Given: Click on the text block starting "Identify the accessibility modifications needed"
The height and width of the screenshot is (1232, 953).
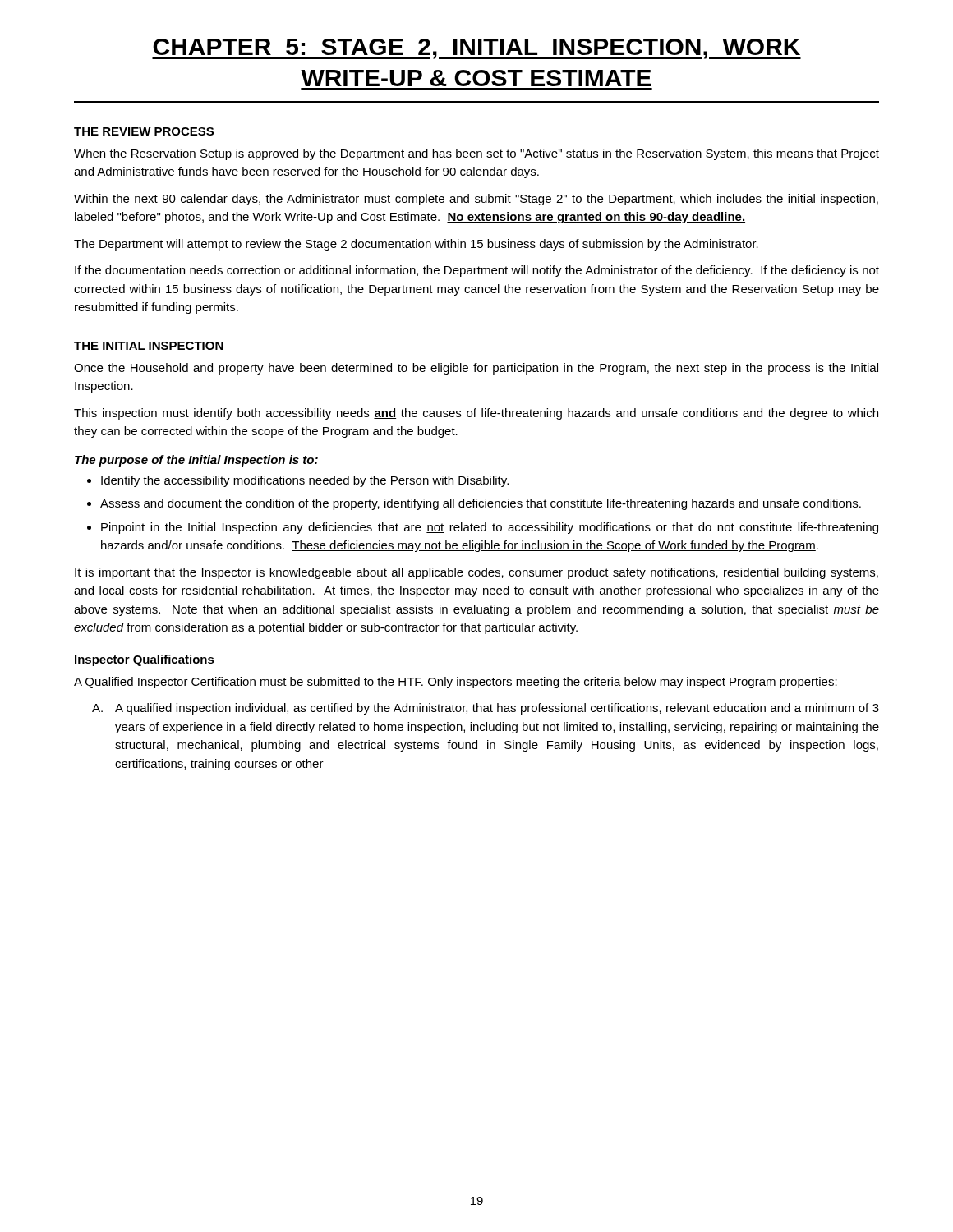Looking at the screenshot, I should tap(476, 513).
